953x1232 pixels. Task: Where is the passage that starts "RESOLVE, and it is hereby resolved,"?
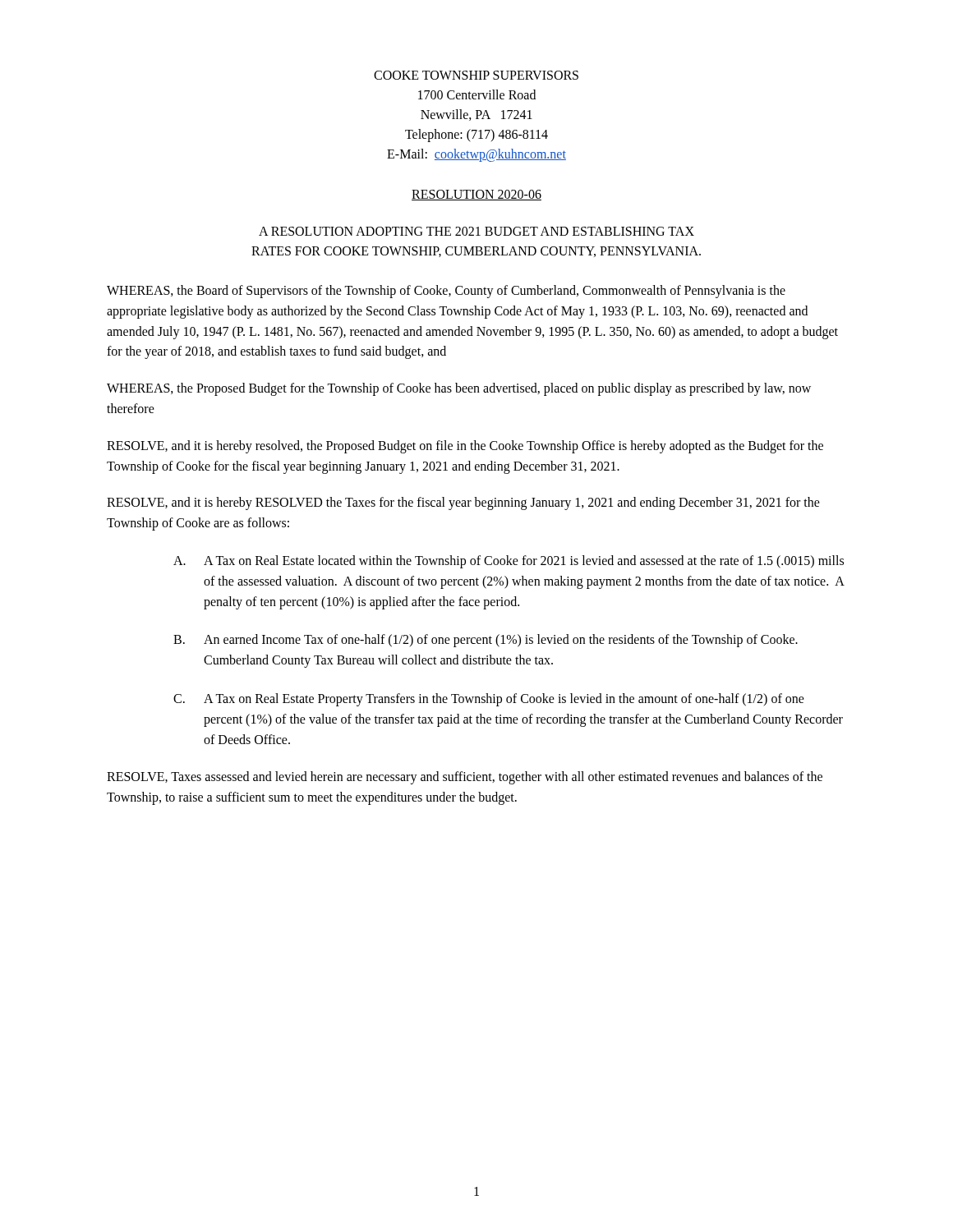click(x=465, y=456)
